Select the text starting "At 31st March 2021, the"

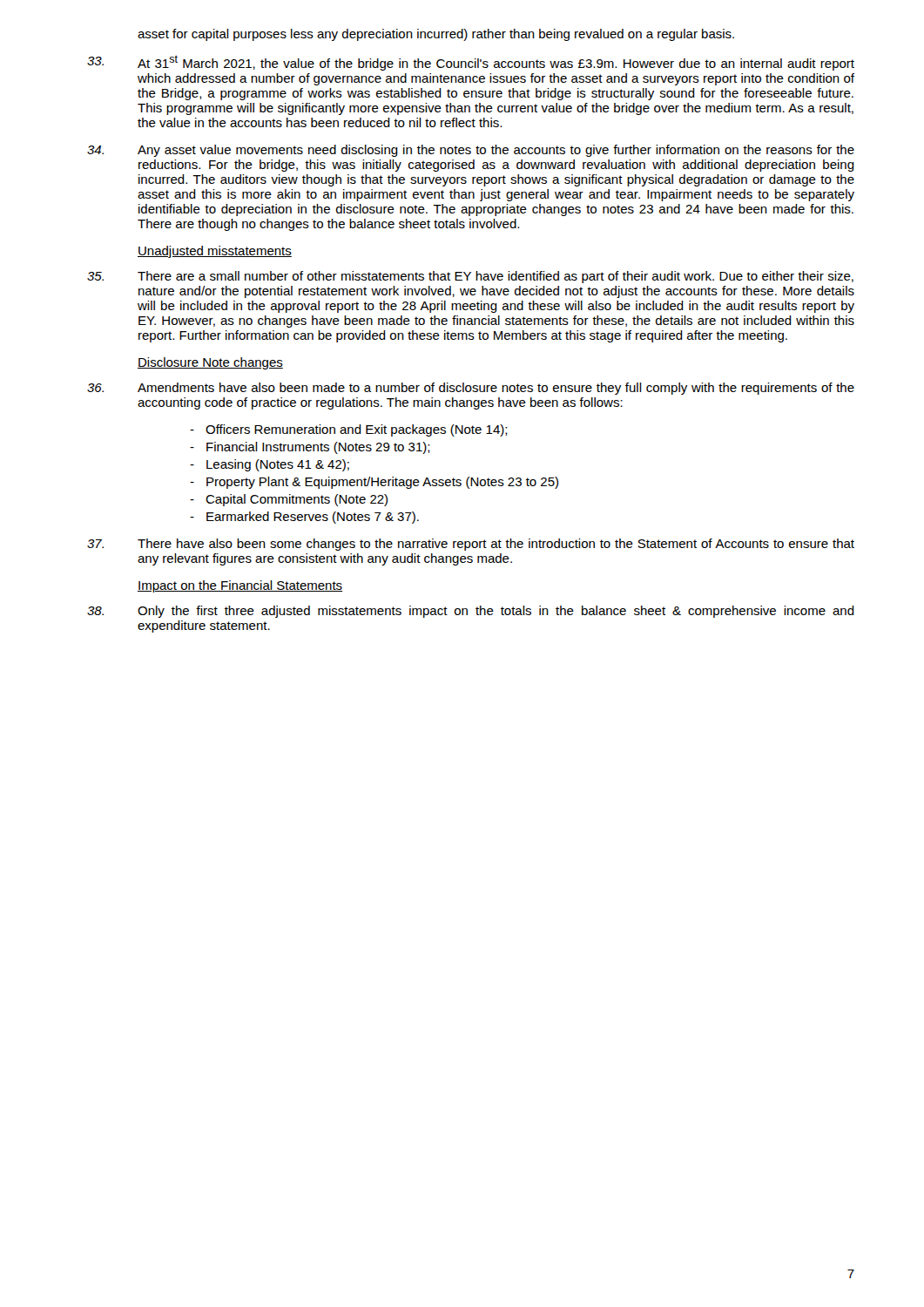(x=471, y=91)
